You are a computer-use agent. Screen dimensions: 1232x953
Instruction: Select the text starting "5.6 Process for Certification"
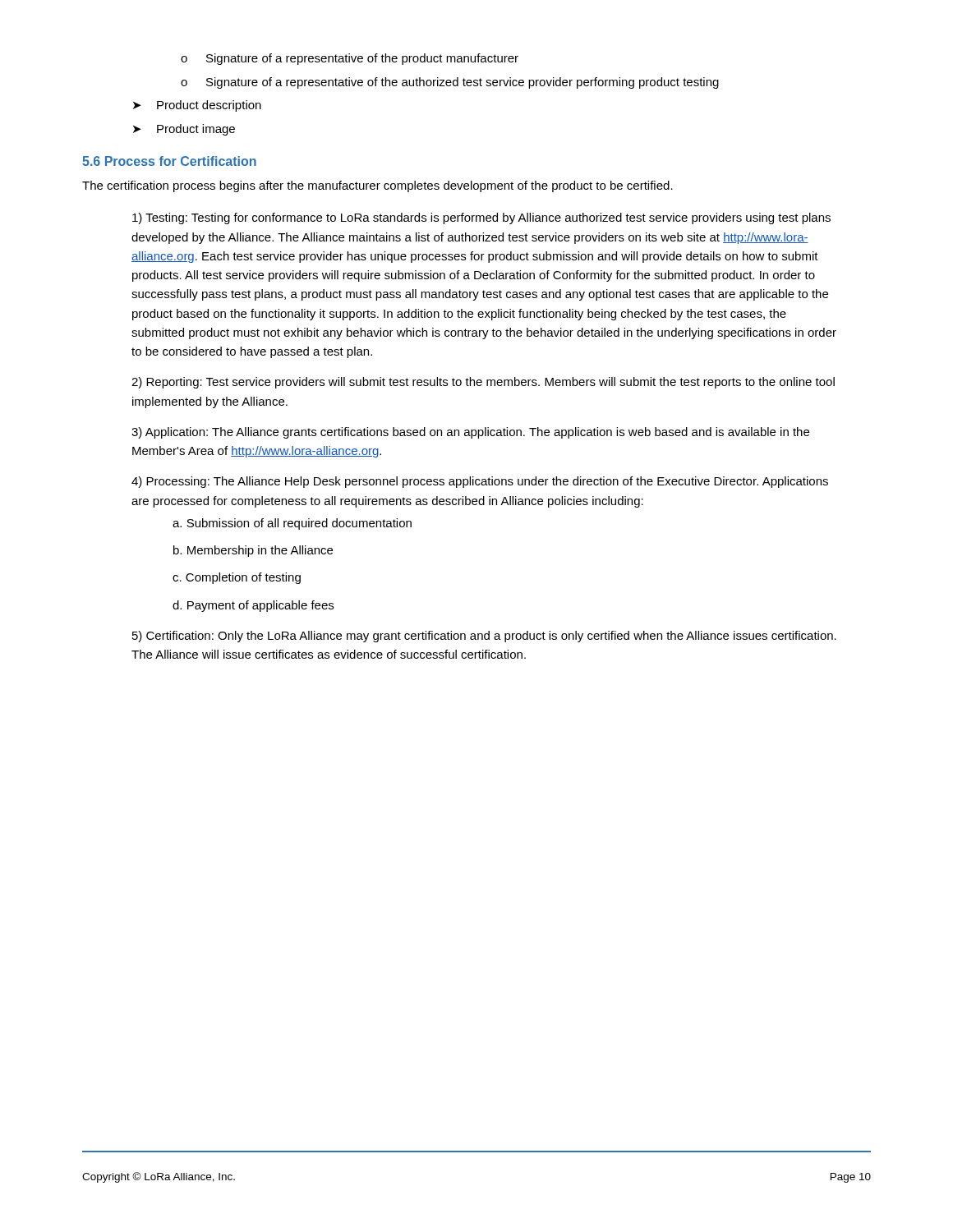[x=169, y=161]
